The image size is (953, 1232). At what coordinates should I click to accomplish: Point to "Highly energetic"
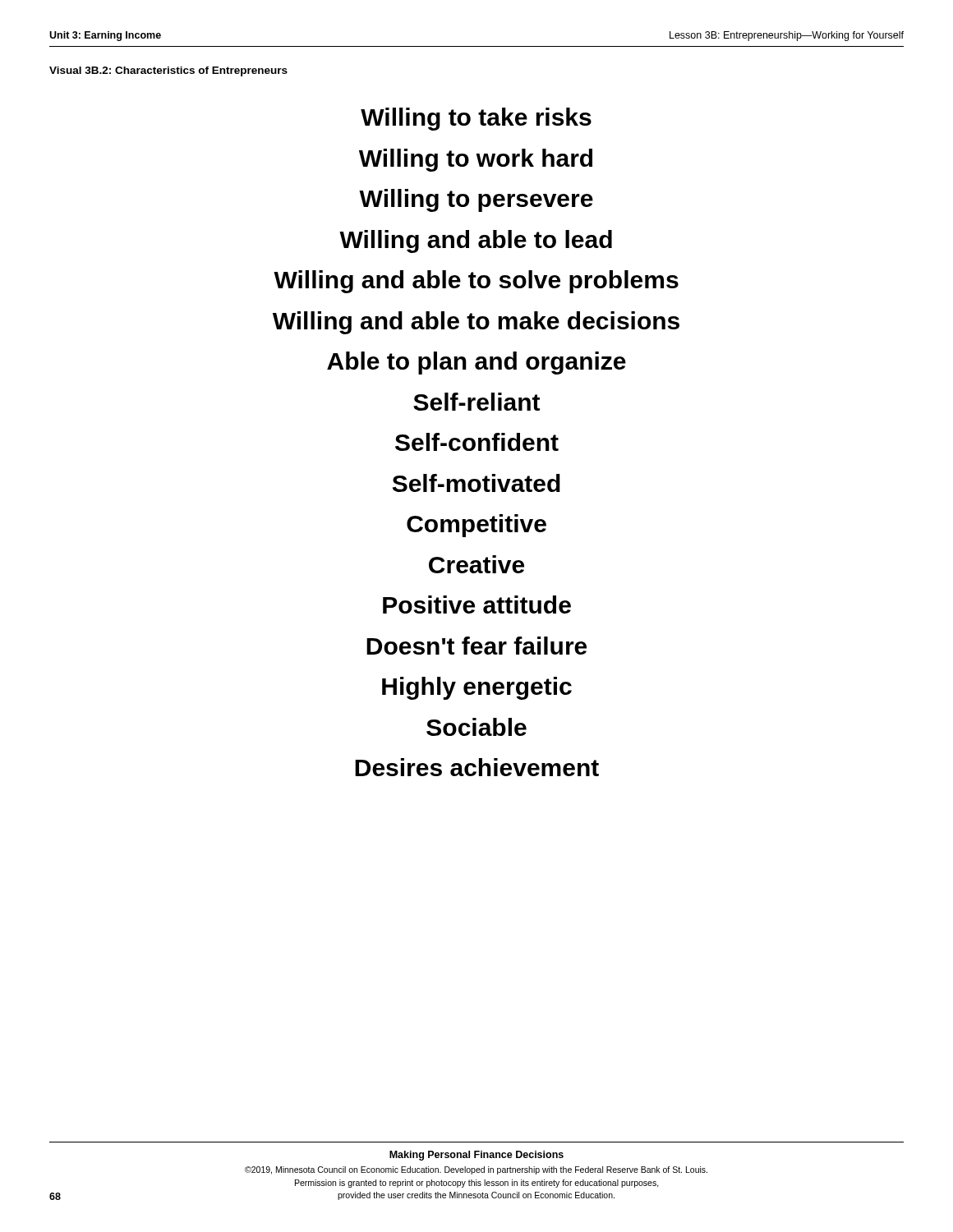476,686
